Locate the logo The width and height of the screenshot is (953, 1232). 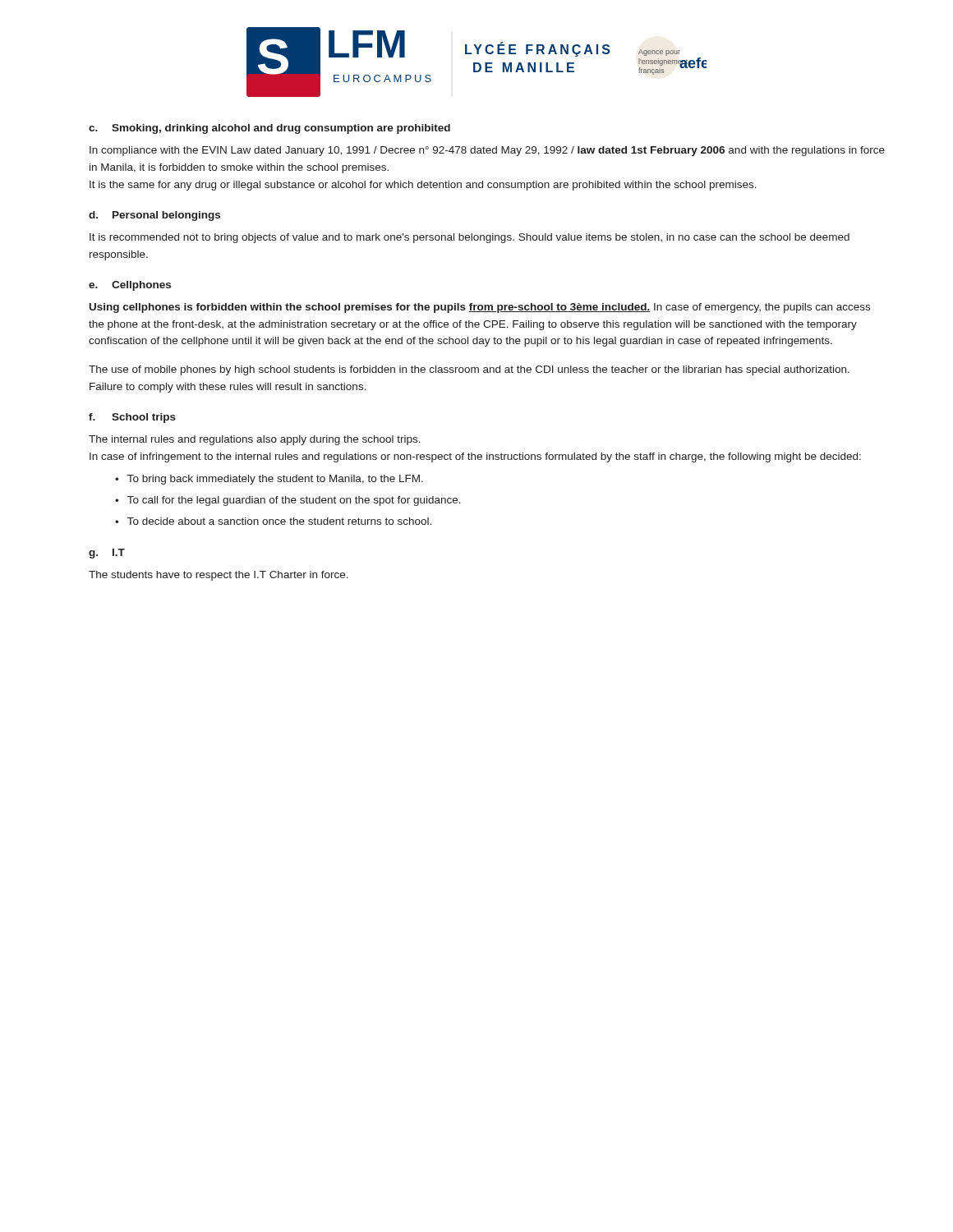tap(476, 64)
